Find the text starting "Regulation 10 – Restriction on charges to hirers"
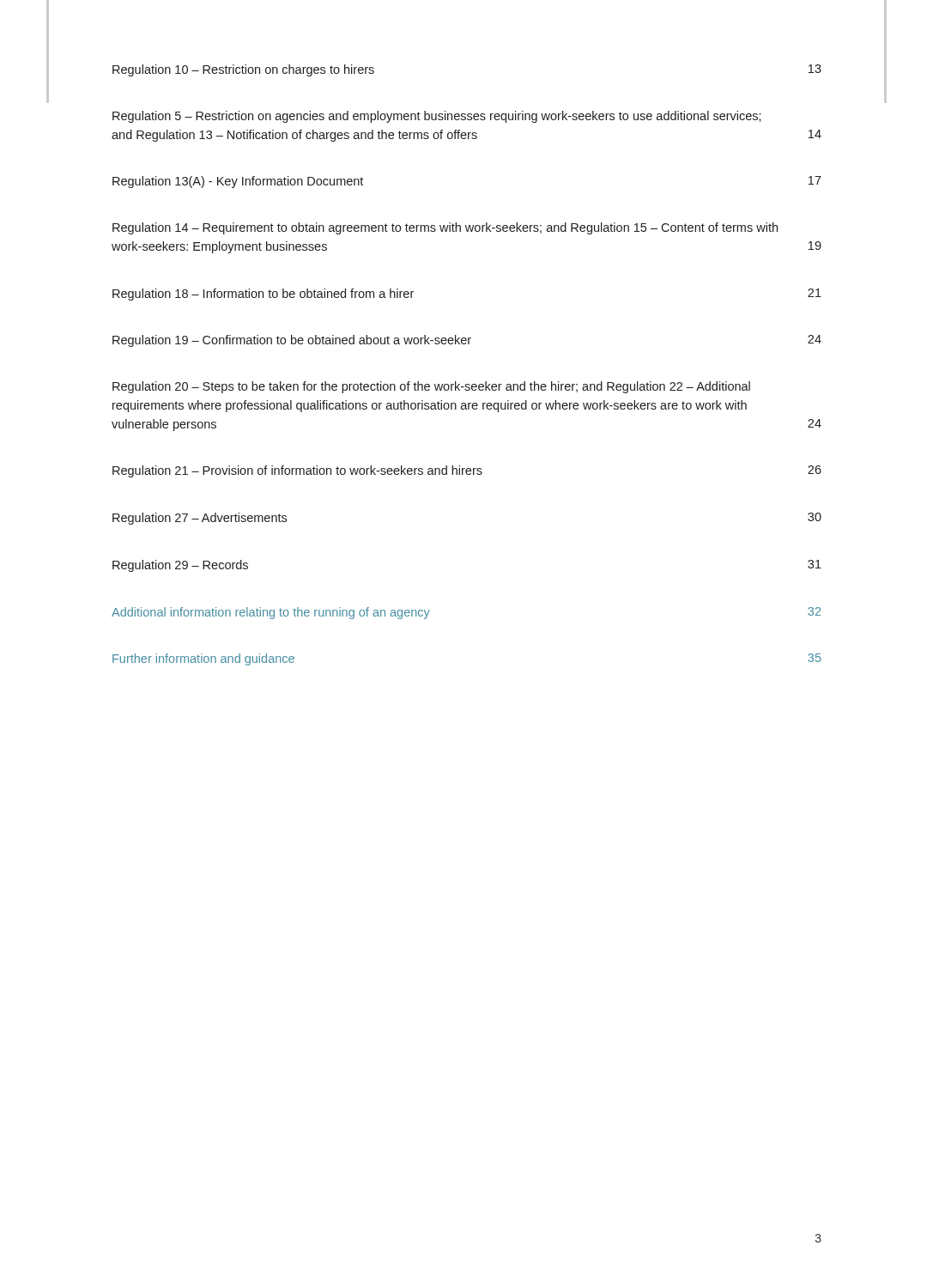933x1288 pixels. click(242, 70)
